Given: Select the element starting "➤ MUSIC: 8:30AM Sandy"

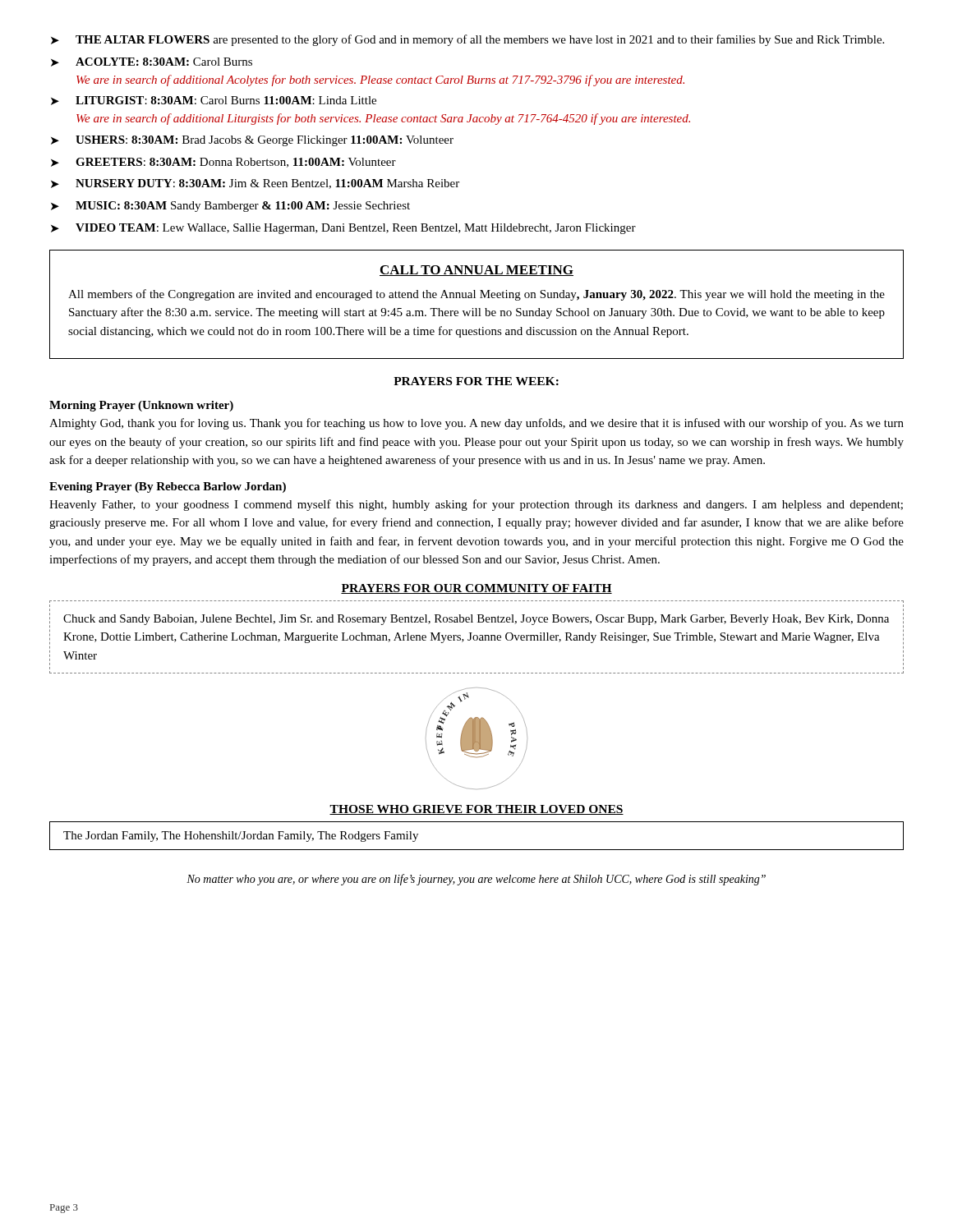Looking at the screenshot, I should pyautogui.click(x=230, y=207).
